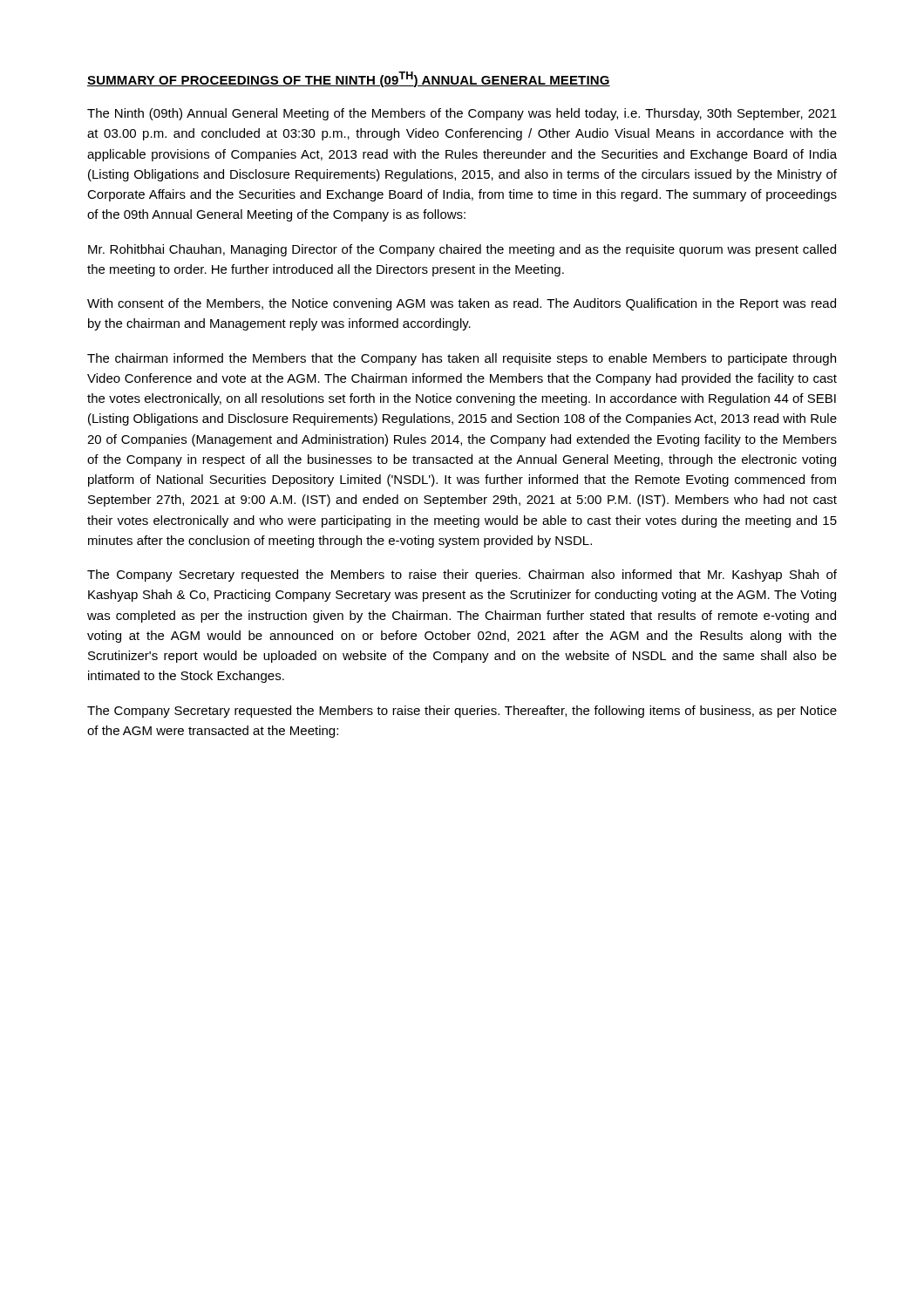Find the region starting "SUMMARY OF PROCEEDINGS OF THE"
The image size is (924, 1308).
348,78
